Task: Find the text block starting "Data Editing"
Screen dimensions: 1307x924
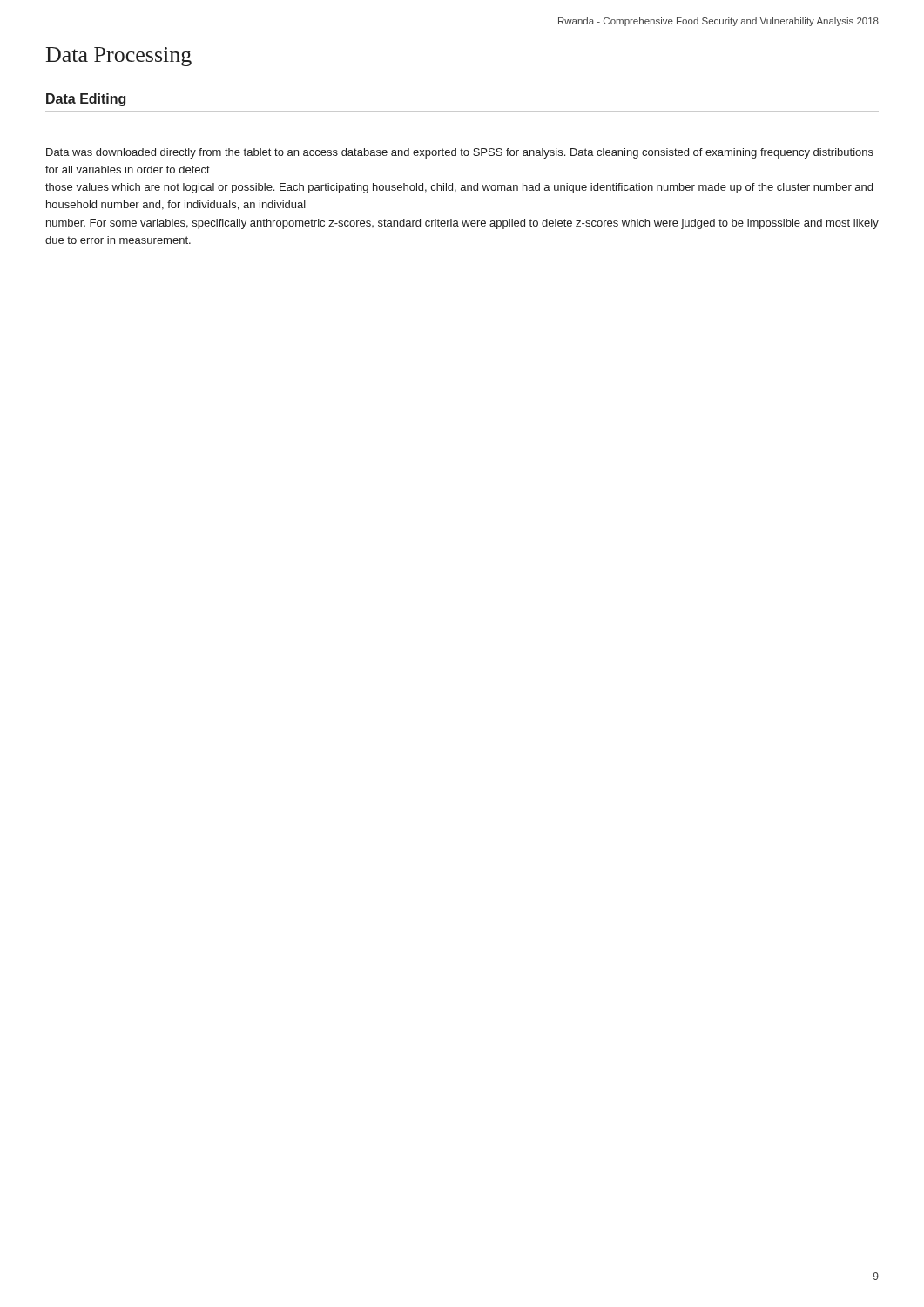Action: click(x=462, y=101)
